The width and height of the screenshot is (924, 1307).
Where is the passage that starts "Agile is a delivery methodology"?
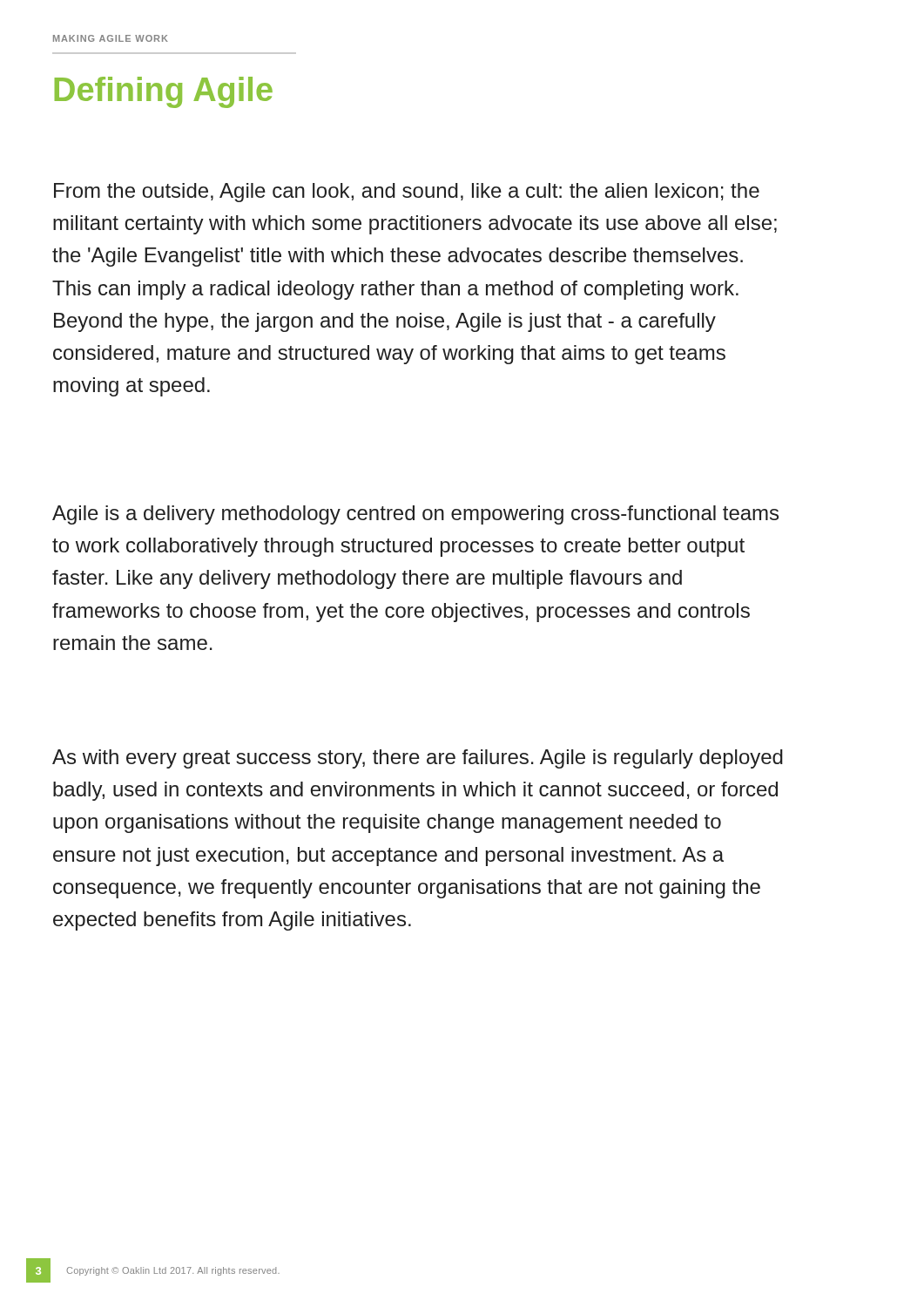(x=416, y=578)
